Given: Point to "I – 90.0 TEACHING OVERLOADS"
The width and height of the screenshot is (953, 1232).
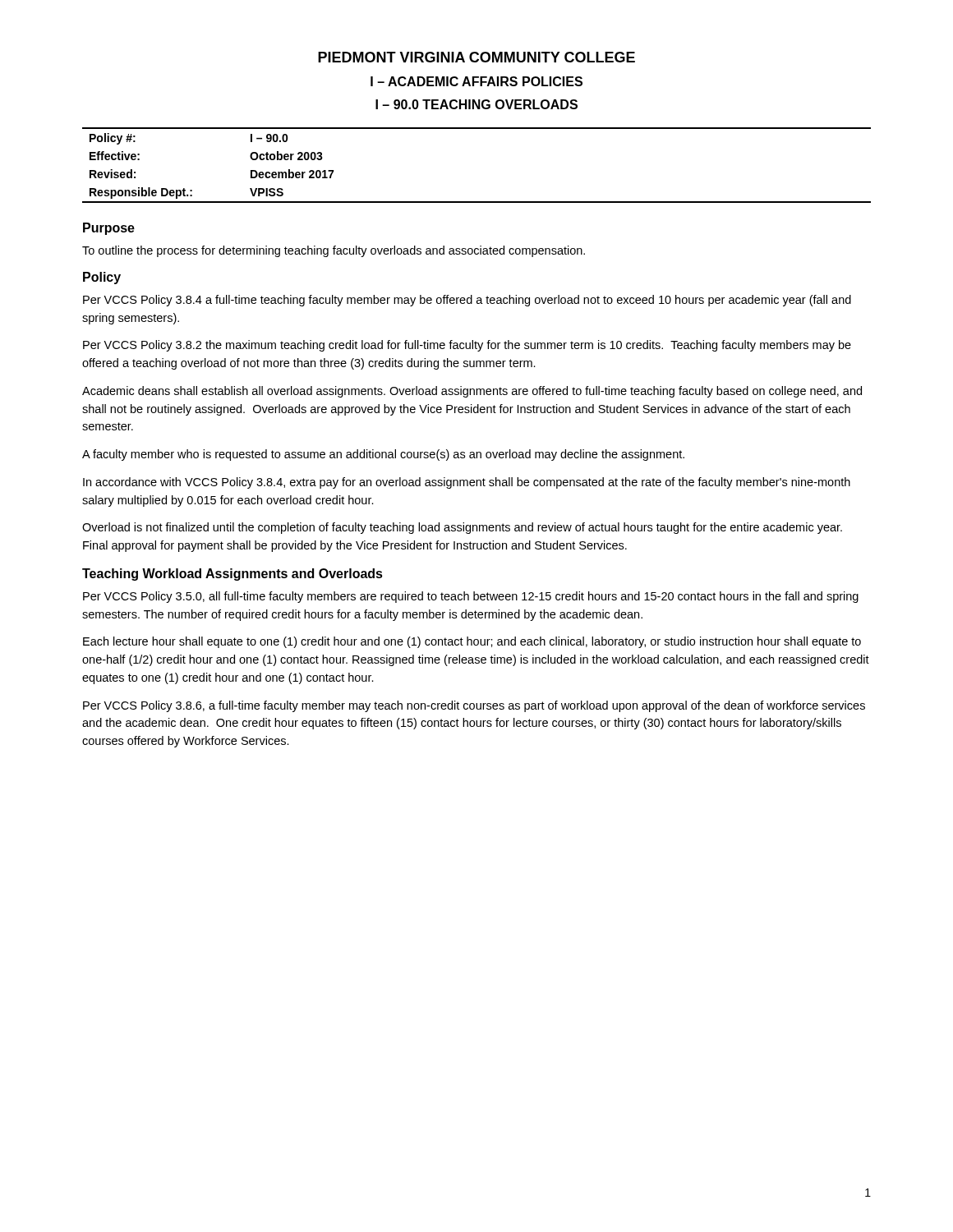Looking at the screenshot, I should click(x=476, y=105).
